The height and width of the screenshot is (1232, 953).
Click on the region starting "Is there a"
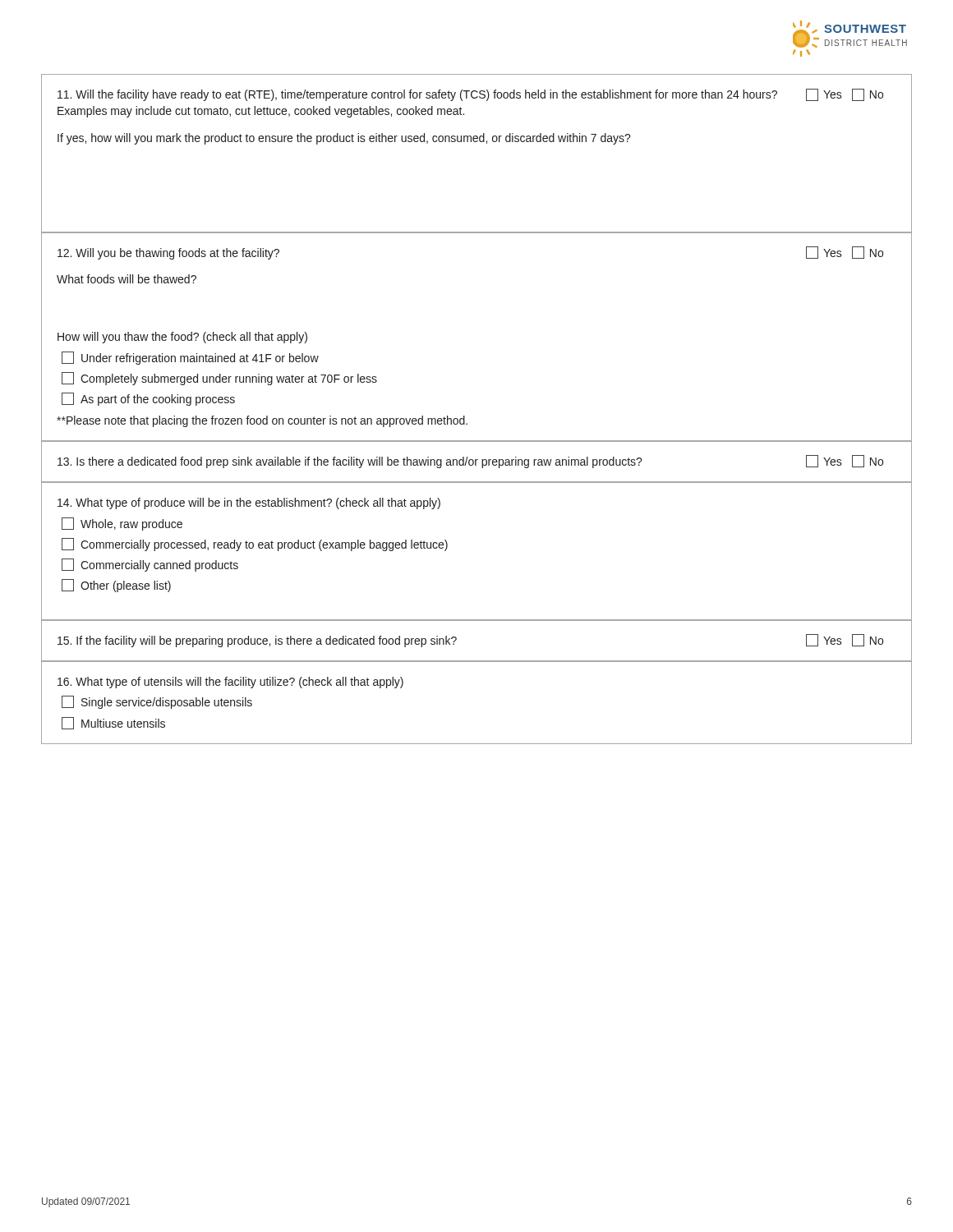[476, 462]
